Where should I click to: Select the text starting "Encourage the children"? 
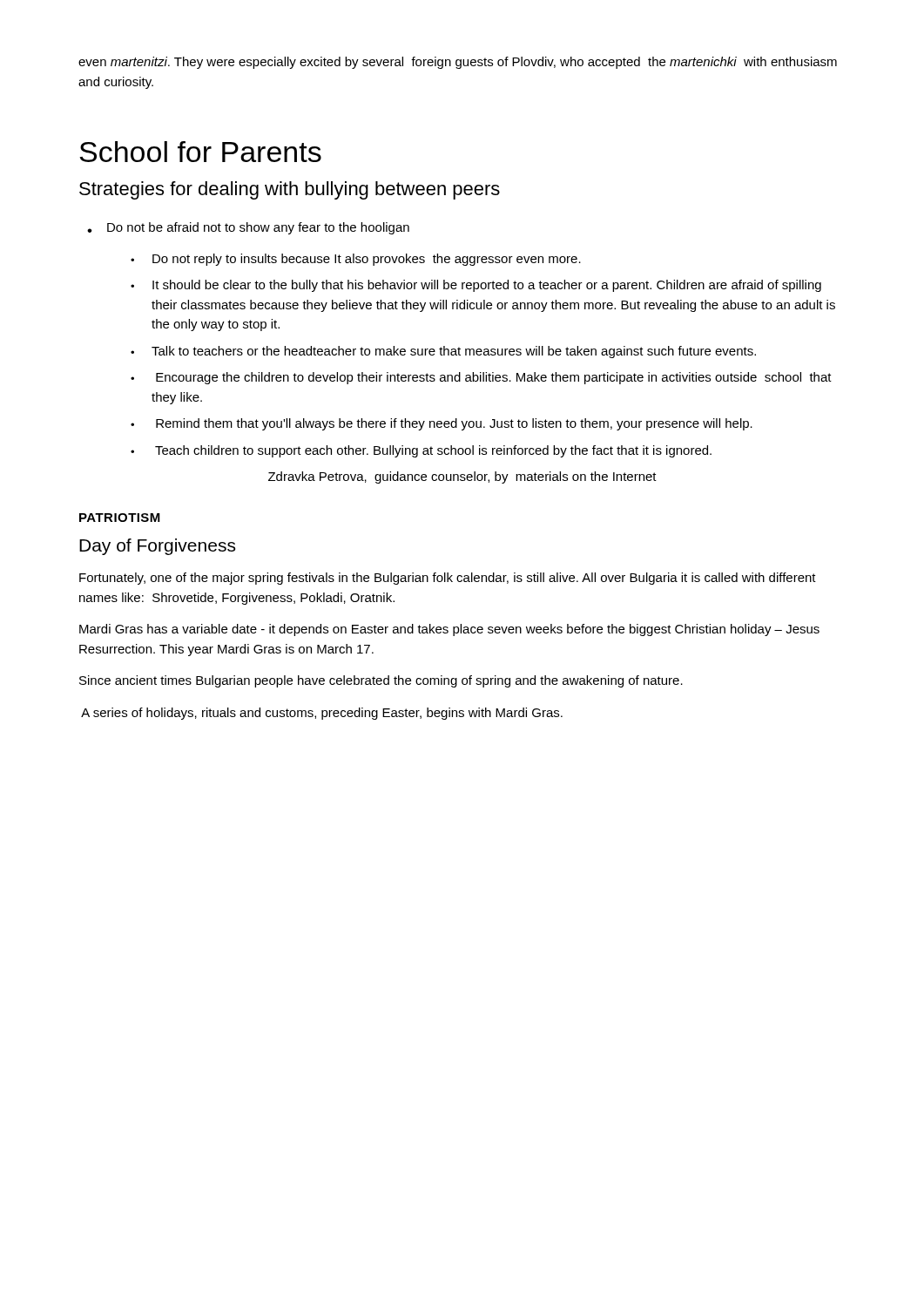pyautogui.click(x=488, y=387)
